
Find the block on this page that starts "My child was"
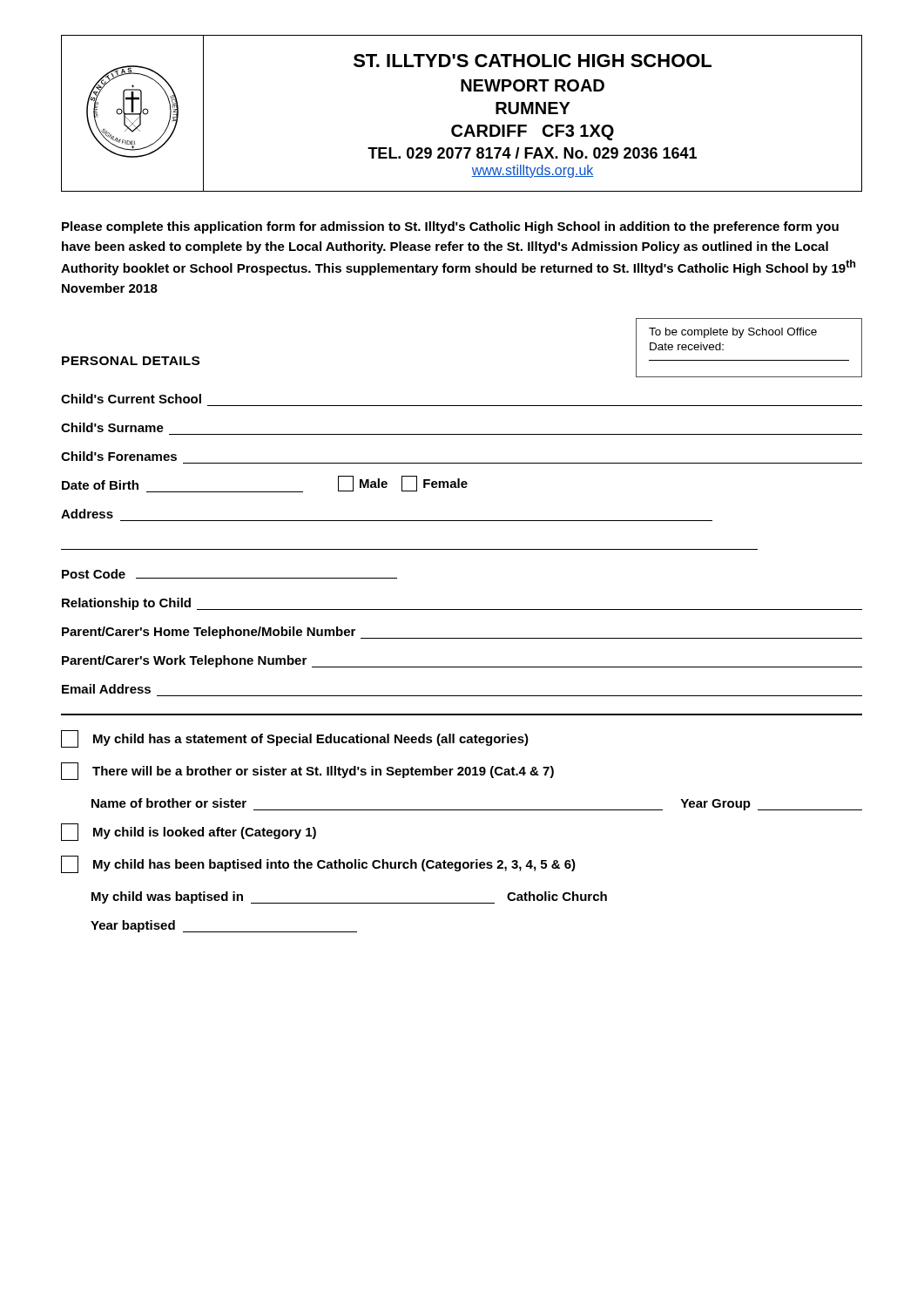(349, 895)
